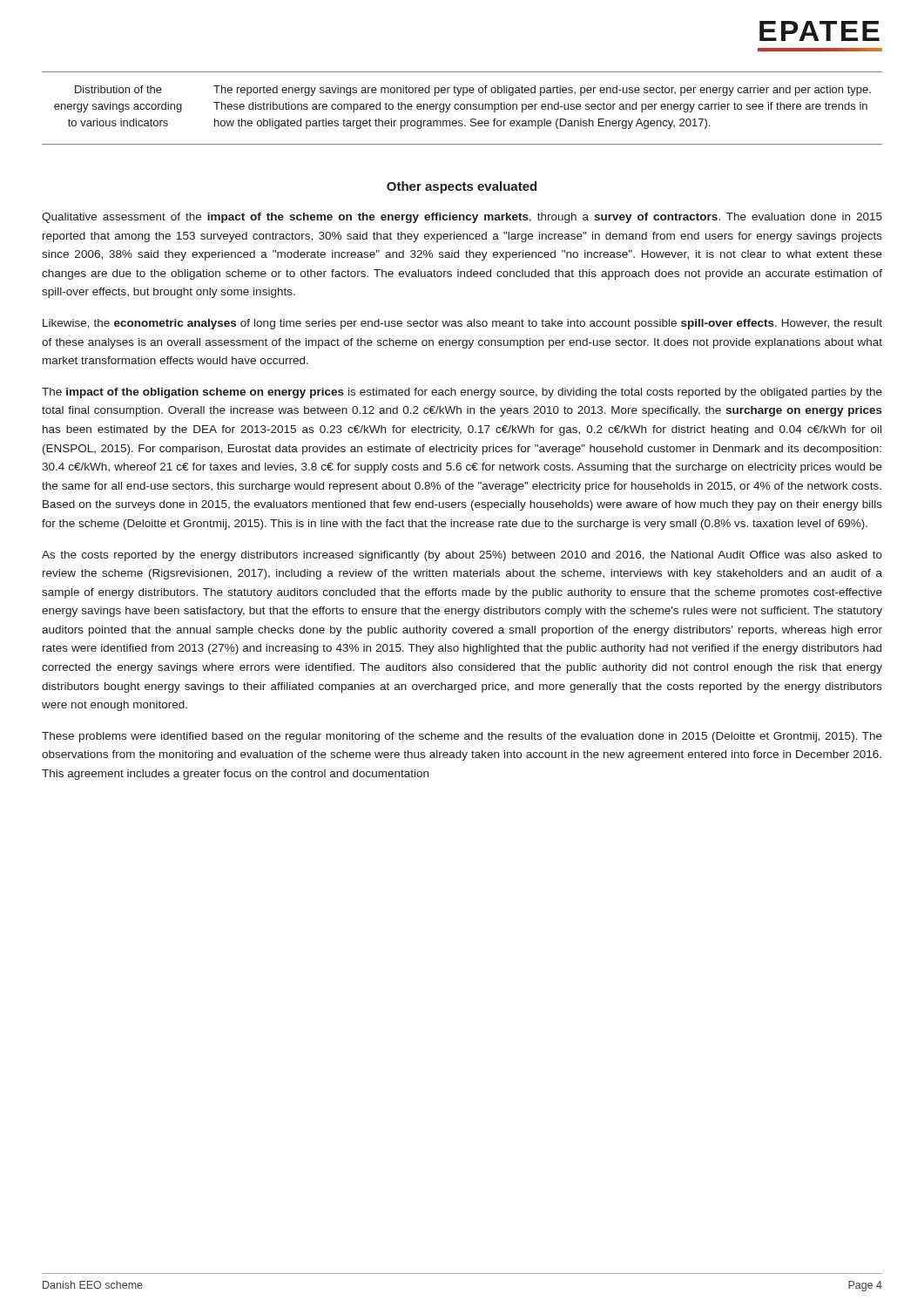Locate the table with the text "The reported energy"
This screenshot has height=1307, width=924.
pos(462,111)
